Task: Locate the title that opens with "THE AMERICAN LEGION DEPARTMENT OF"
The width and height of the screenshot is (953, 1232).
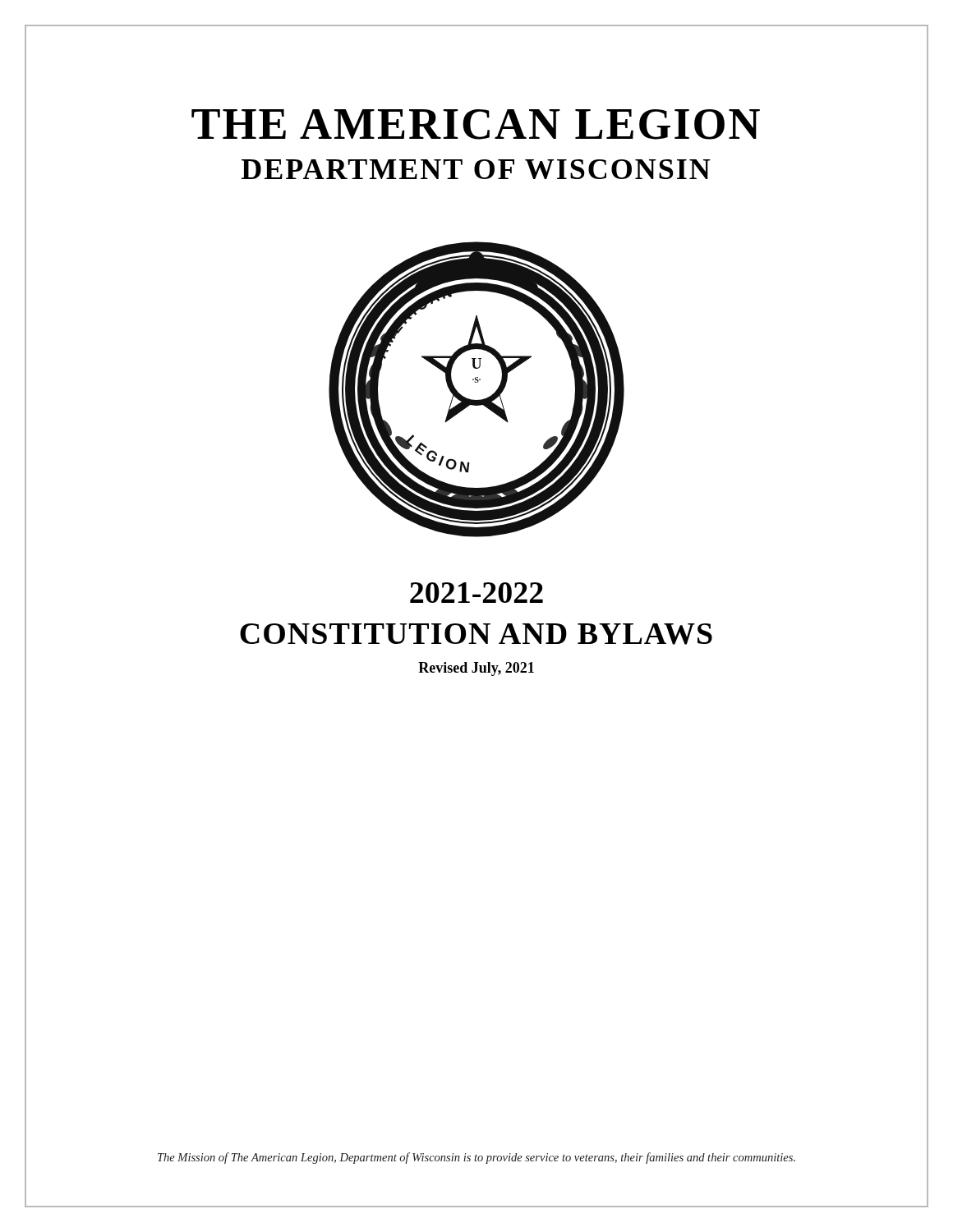Action: (476, 144)
